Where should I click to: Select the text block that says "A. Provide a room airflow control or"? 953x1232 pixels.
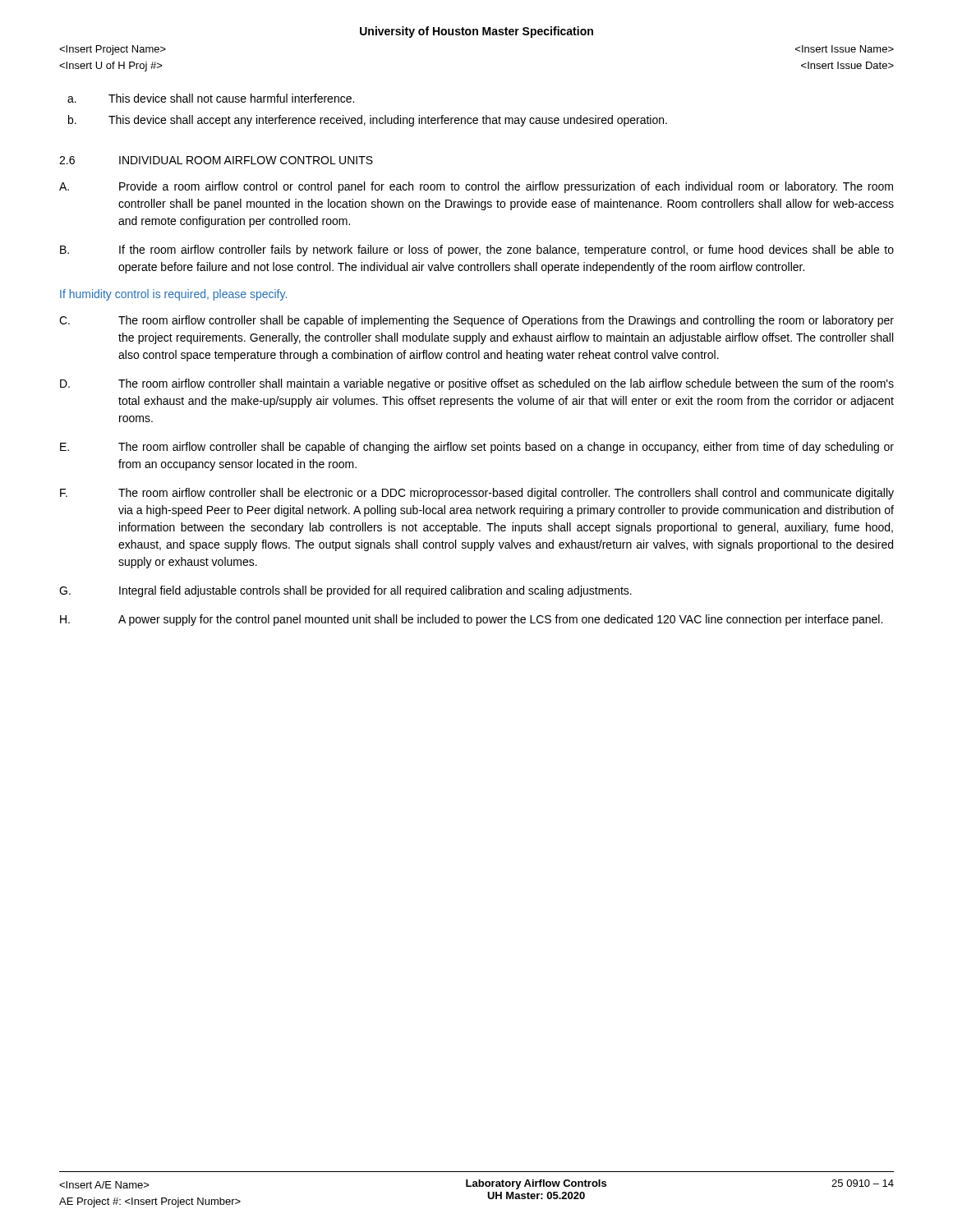point(476,204)
